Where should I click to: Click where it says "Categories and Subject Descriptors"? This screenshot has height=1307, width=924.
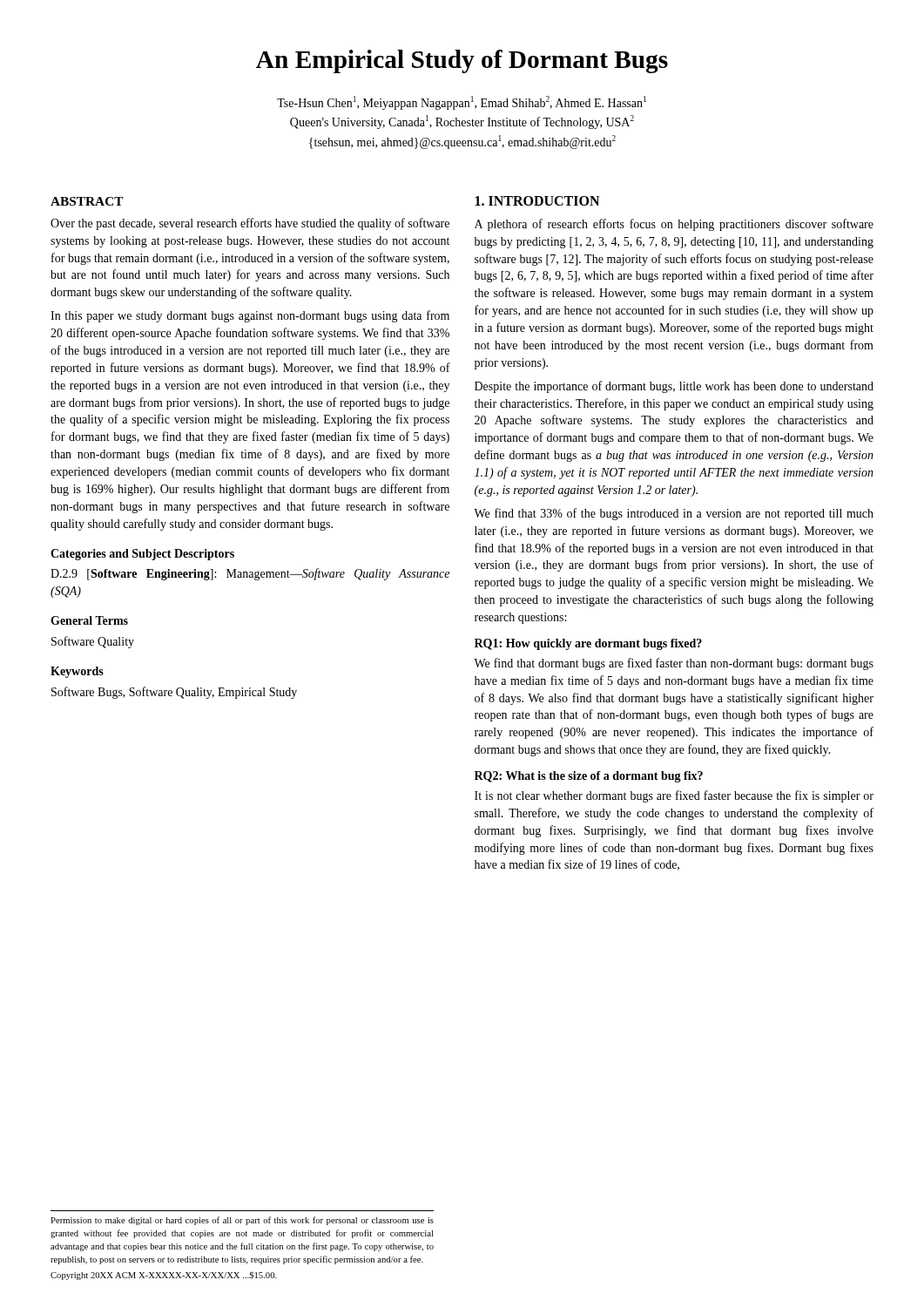[x=142, y=555]
